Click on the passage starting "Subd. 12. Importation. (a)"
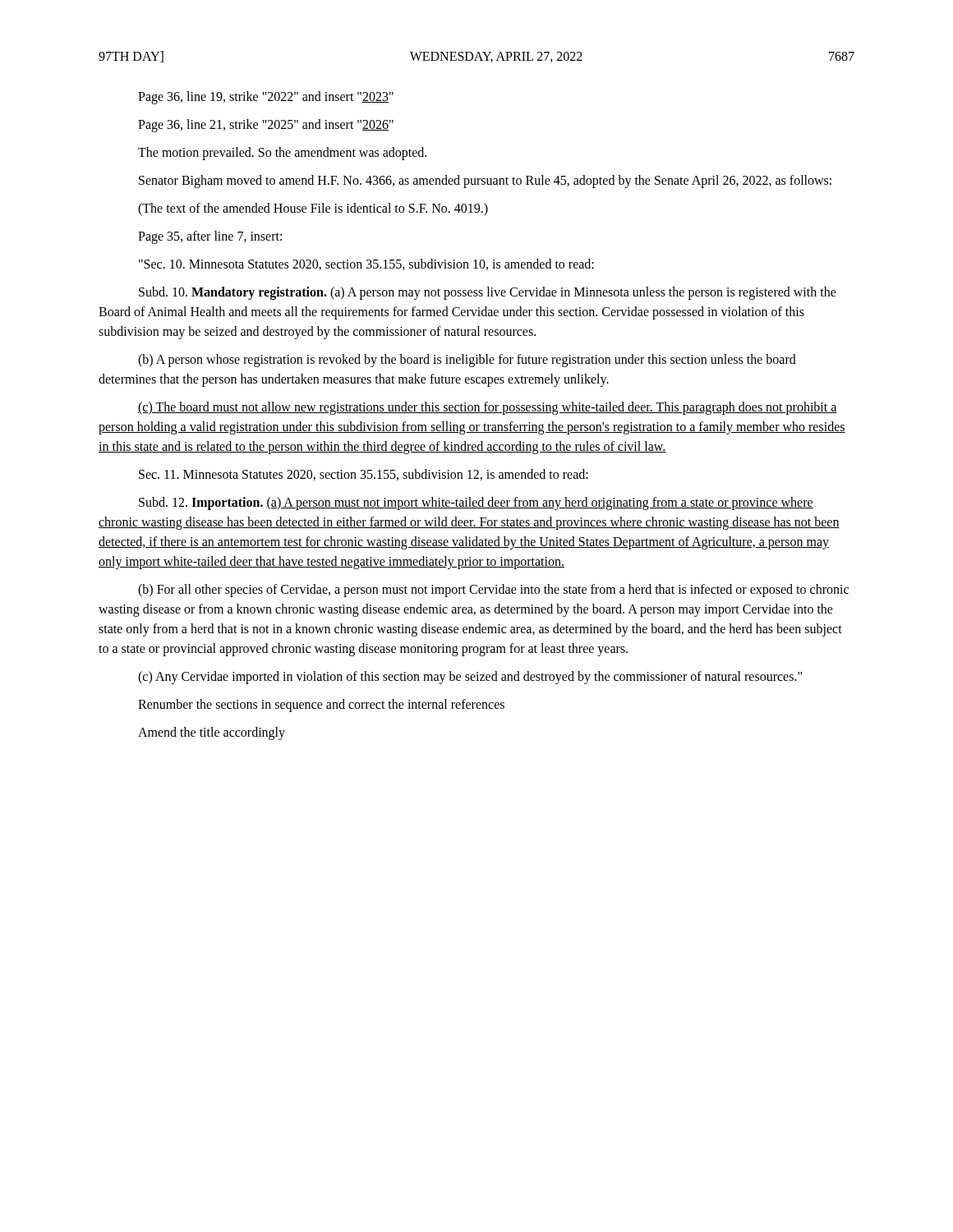953x1232 pixels. click(x=469, y=532)
